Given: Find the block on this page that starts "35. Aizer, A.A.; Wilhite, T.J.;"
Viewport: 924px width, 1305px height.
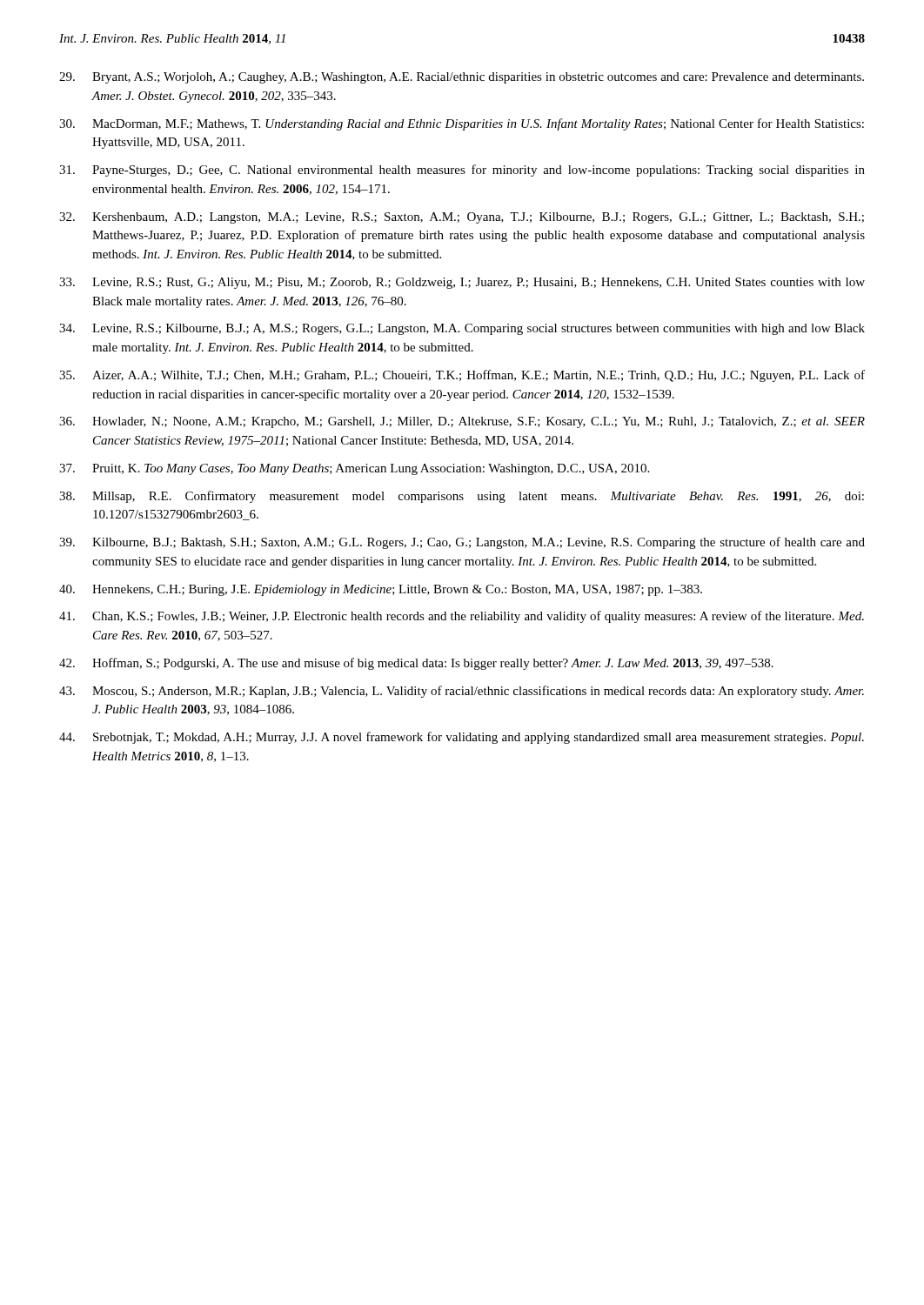Looking at the screenshot, I should tap(462, 385).
